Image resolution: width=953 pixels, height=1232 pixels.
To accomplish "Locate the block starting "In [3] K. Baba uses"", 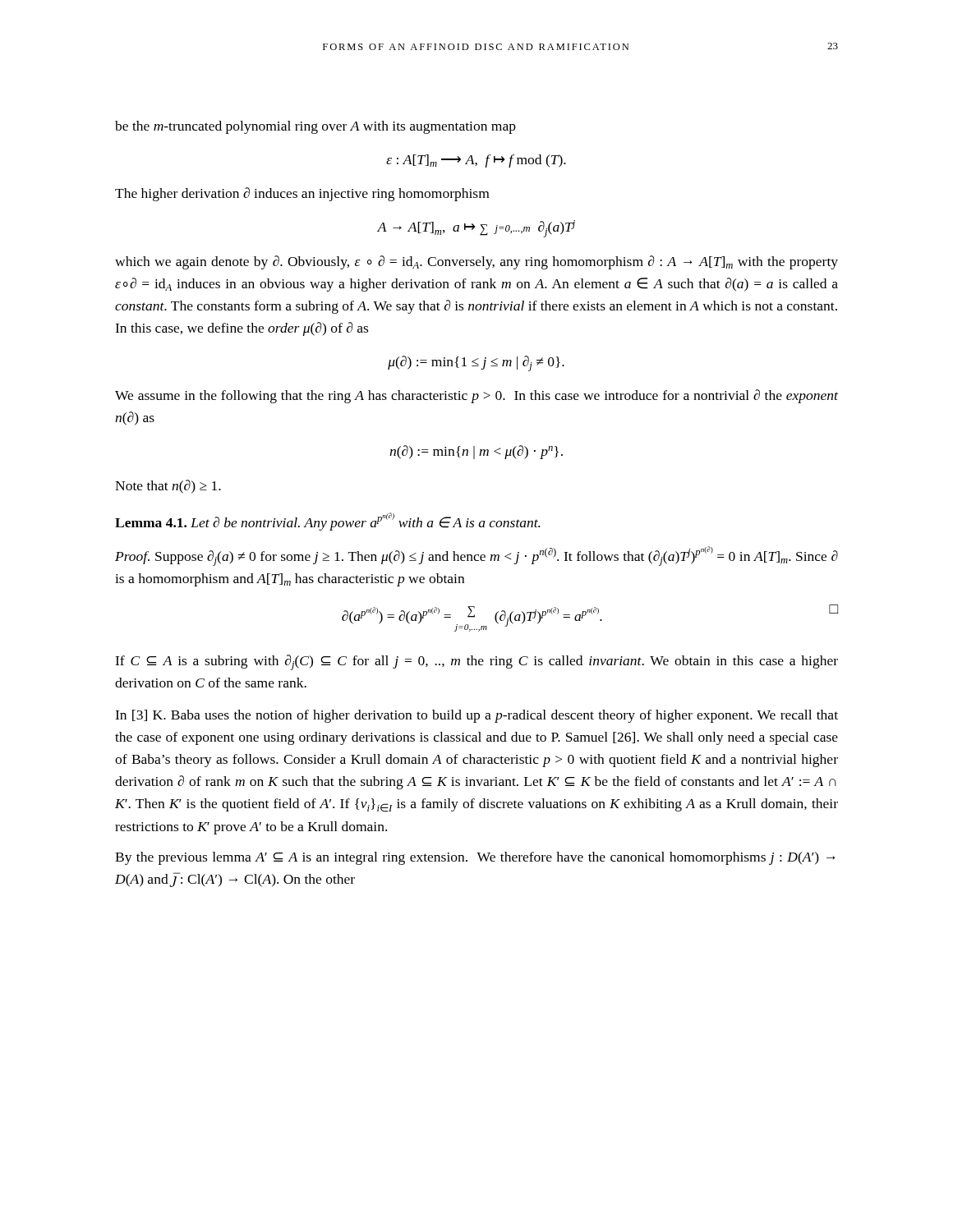I will click(x=476, y=770).
